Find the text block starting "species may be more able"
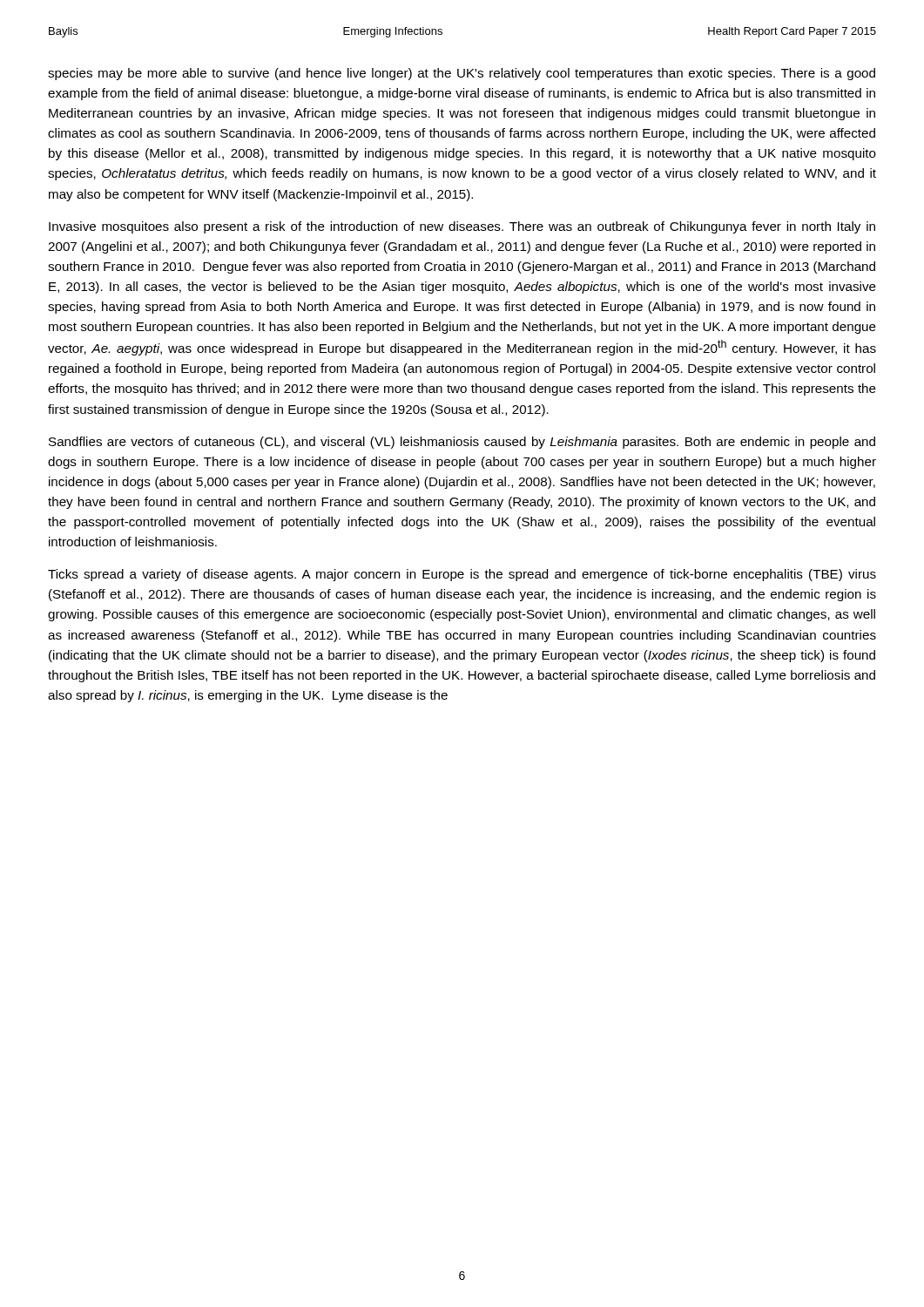Viewport: 924px width, 1307px height. (x=462, y=133)
